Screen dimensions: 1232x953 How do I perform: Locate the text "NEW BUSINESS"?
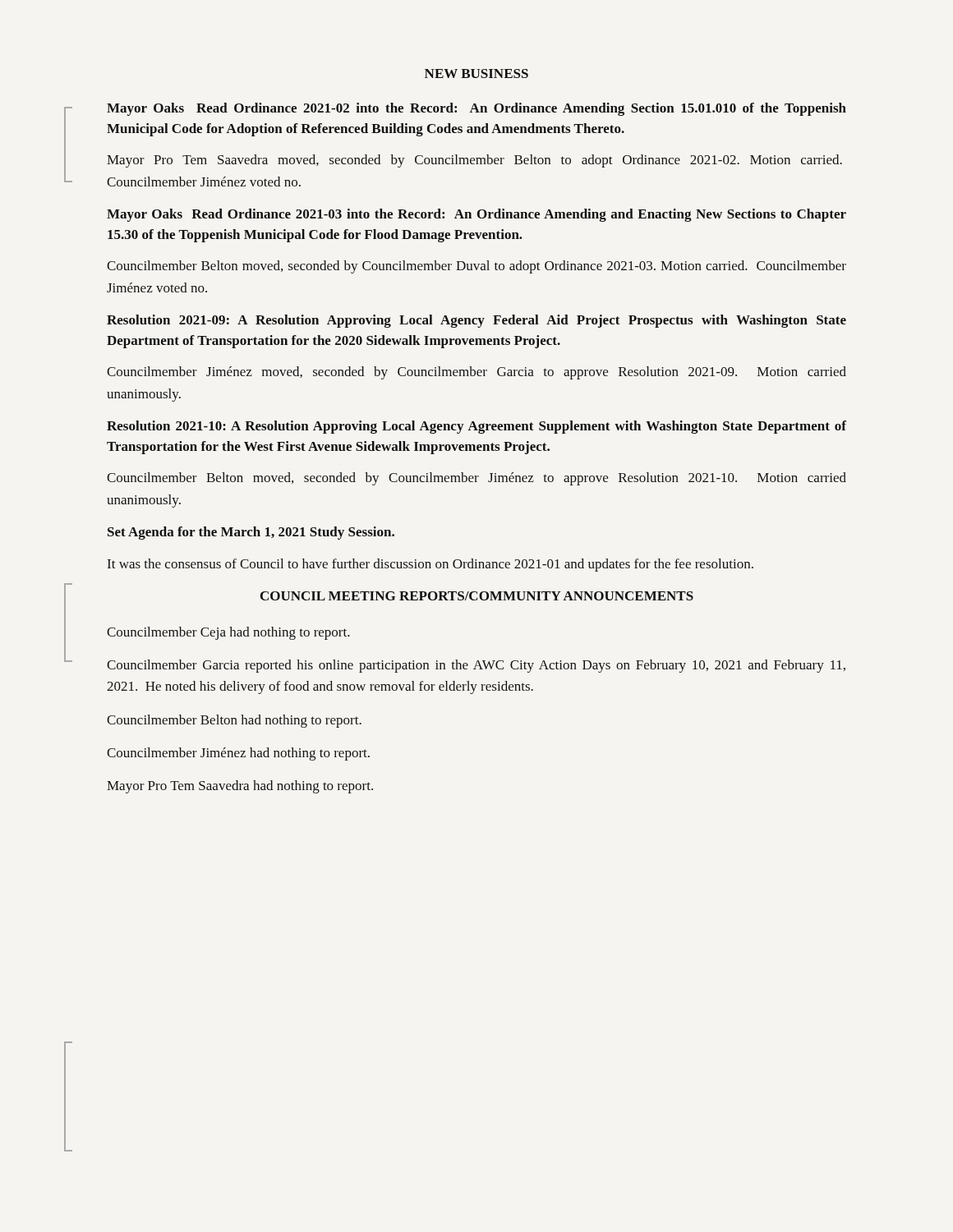point(476,73)
